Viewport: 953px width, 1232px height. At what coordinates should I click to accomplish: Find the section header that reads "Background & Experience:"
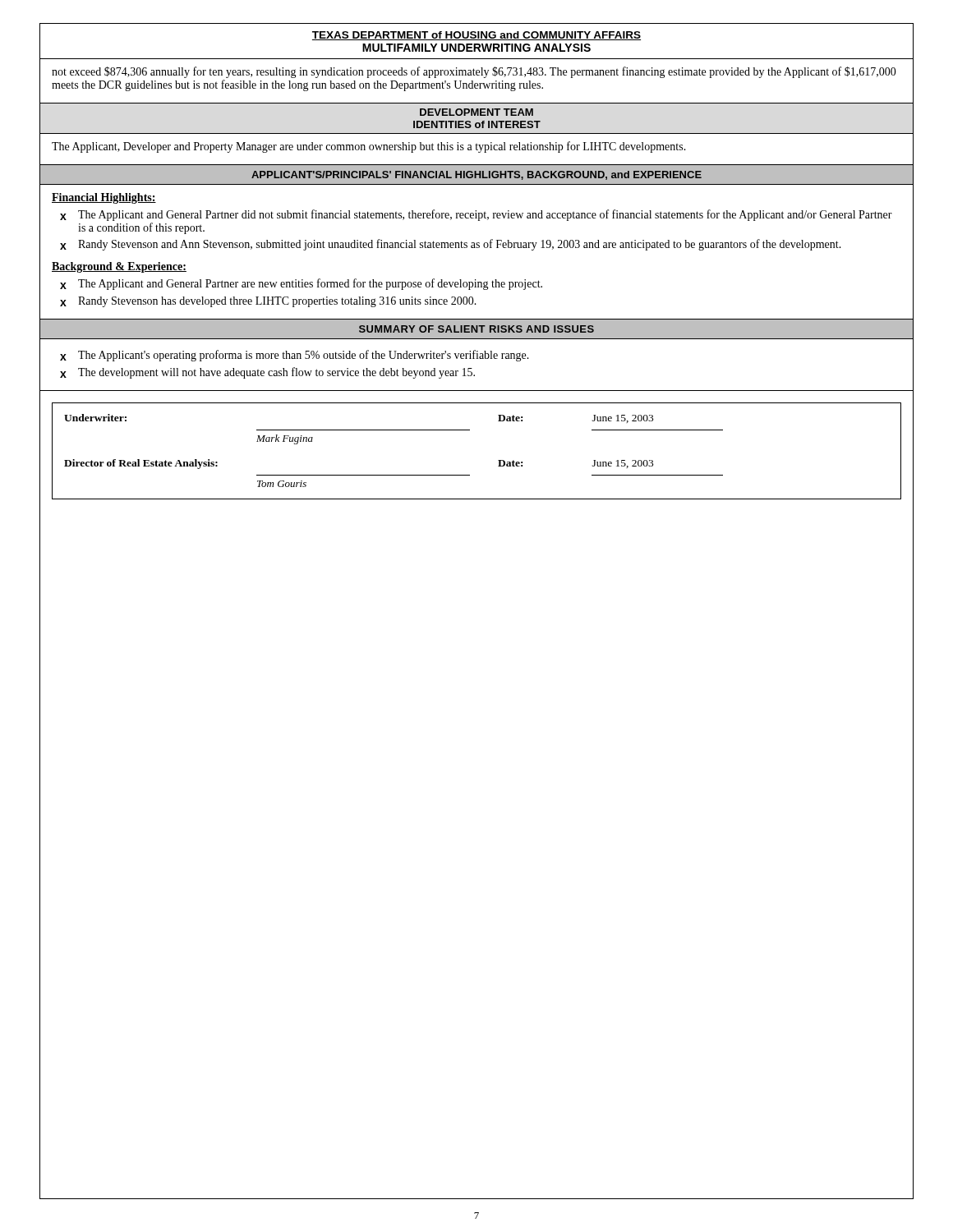pos(119,266)
